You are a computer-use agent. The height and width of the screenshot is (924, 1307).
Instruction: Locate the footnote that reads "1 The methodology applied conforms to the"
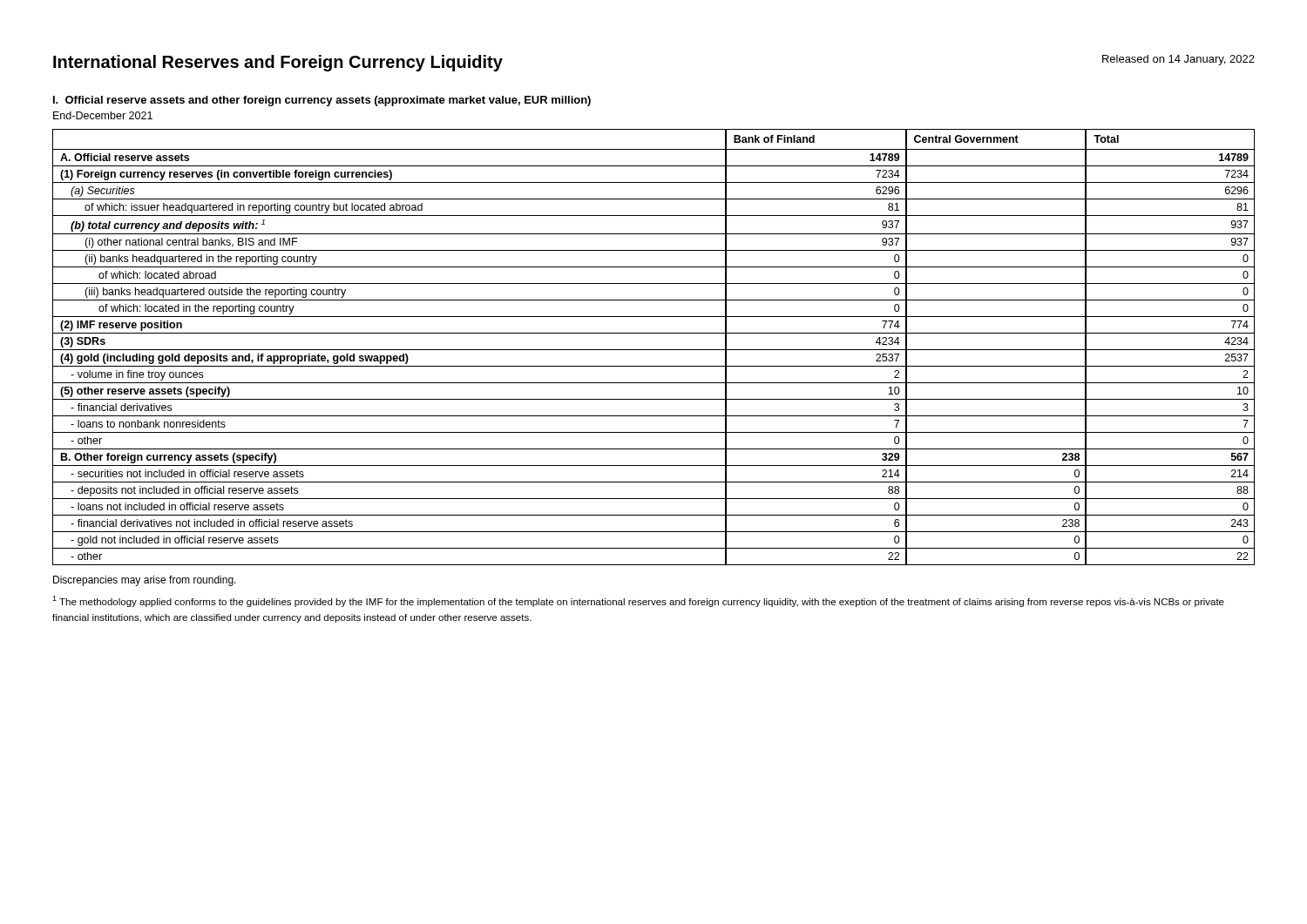(638, 608)
